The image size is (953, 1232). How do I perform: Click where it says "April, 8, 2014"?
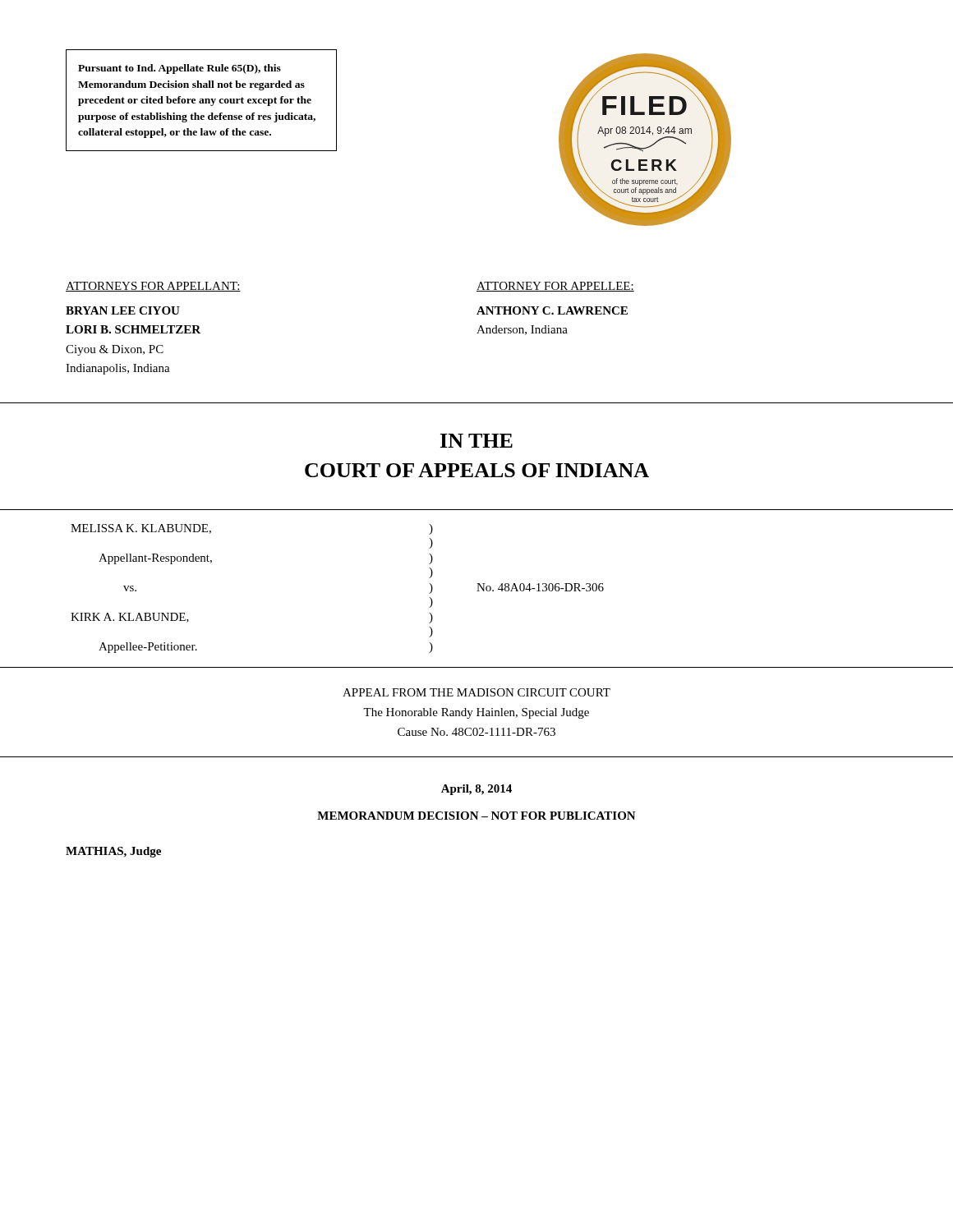tap(476, 788)
